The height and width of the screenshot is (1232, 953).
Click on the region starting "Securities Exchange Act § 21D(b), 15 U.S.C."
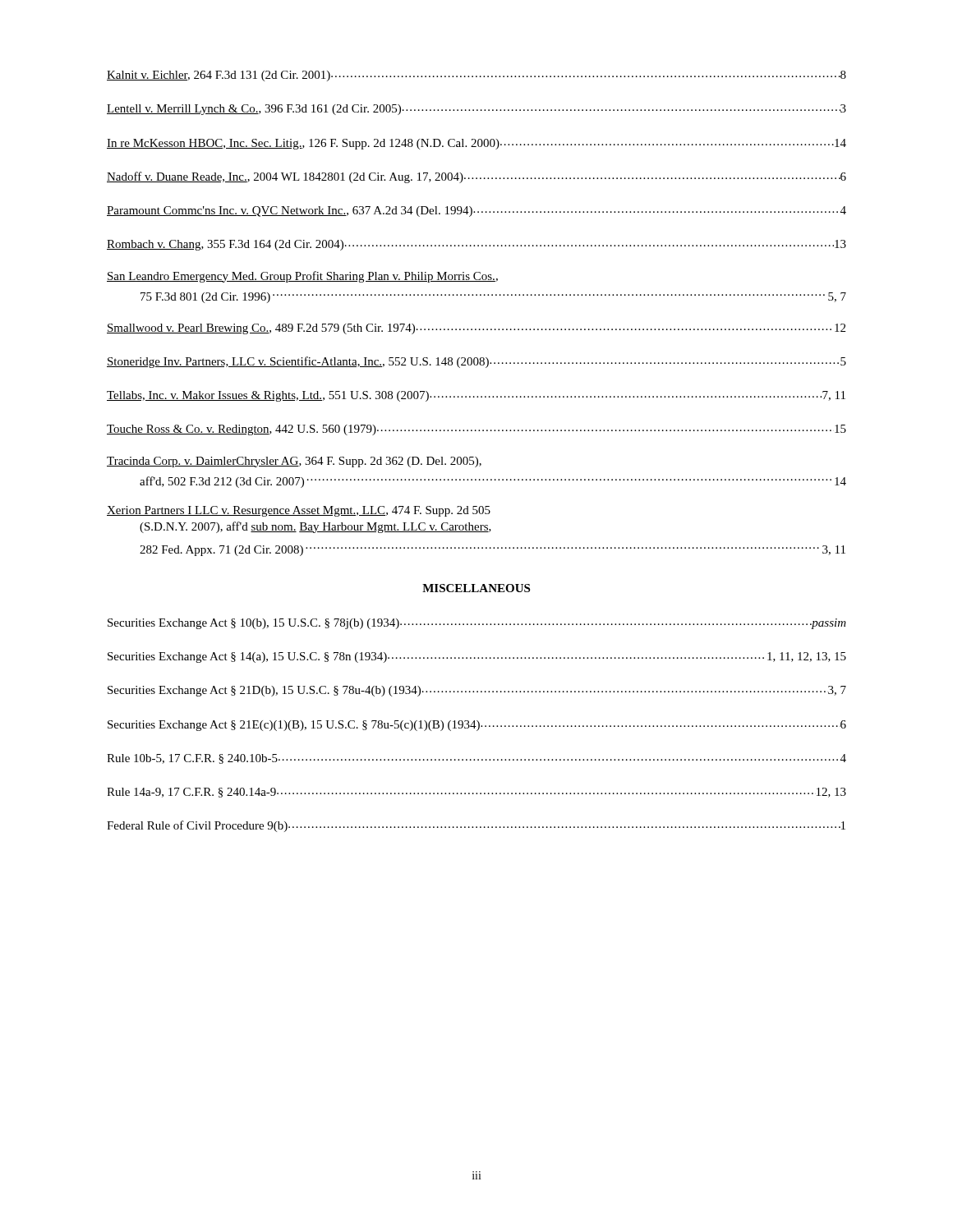coord(476,691)
